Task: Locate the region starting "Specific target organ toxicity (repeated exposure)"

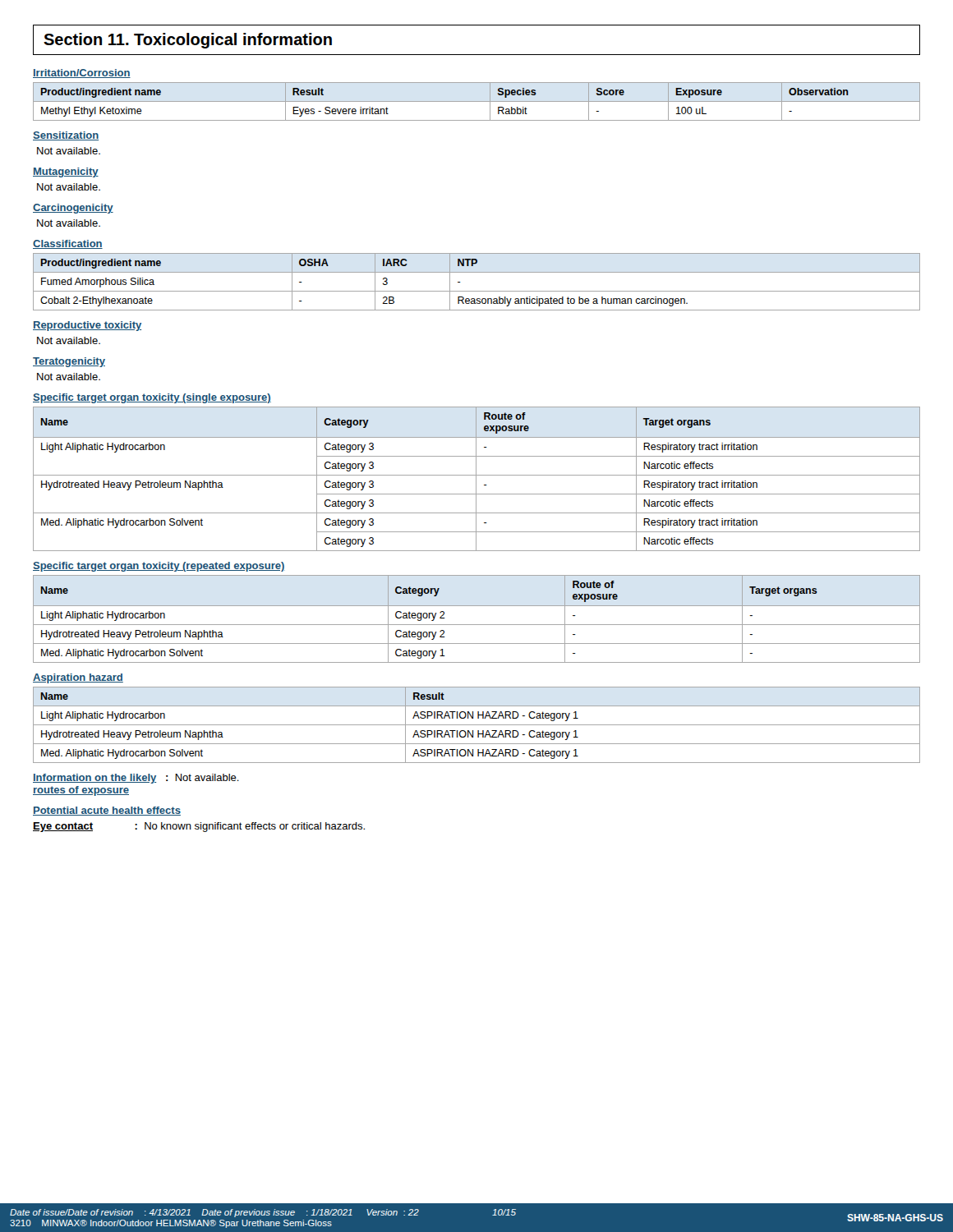Action: click(476, 565)
